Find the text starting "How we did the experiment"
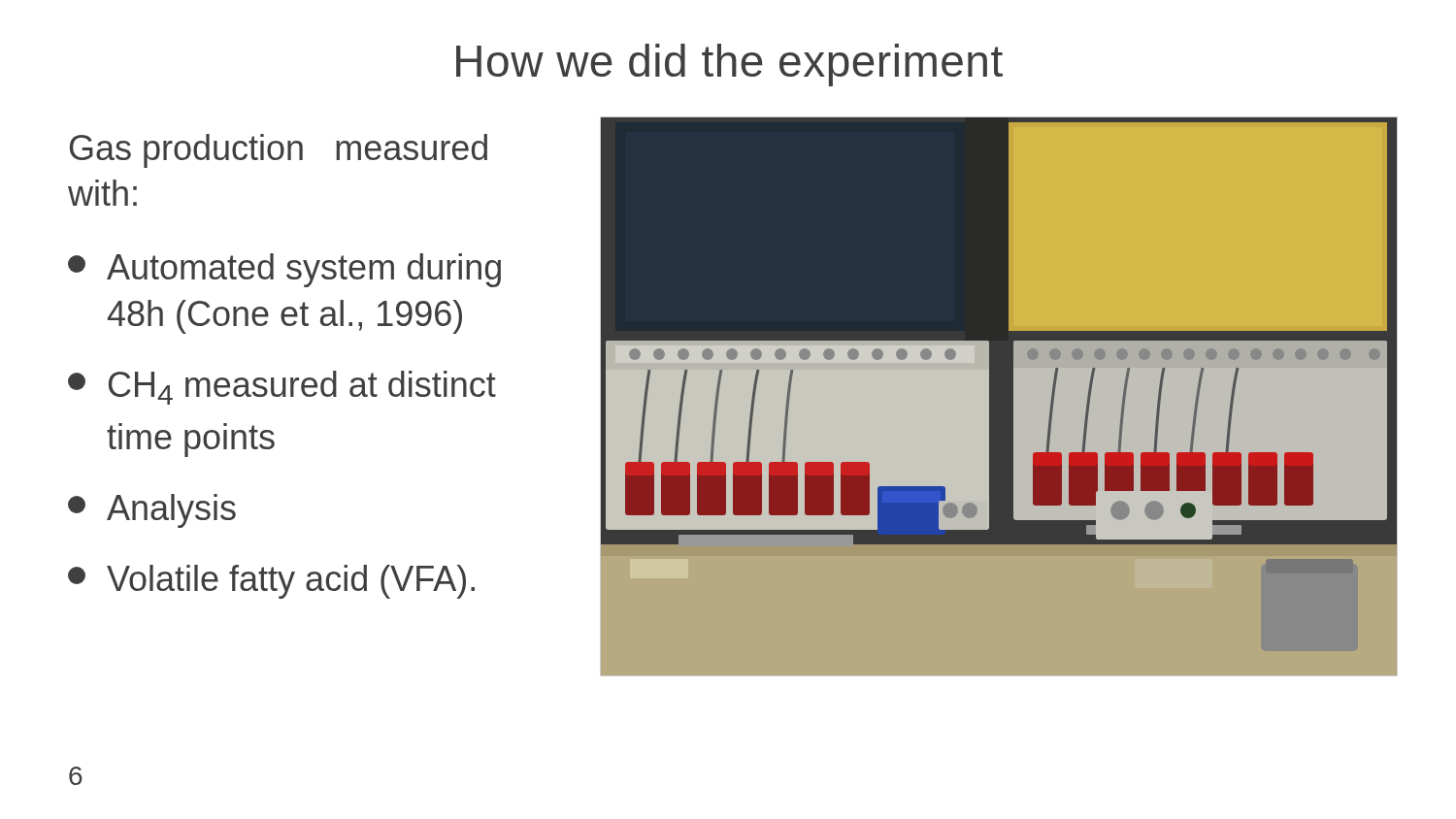The image size is (1456, 819). point(728,61)
